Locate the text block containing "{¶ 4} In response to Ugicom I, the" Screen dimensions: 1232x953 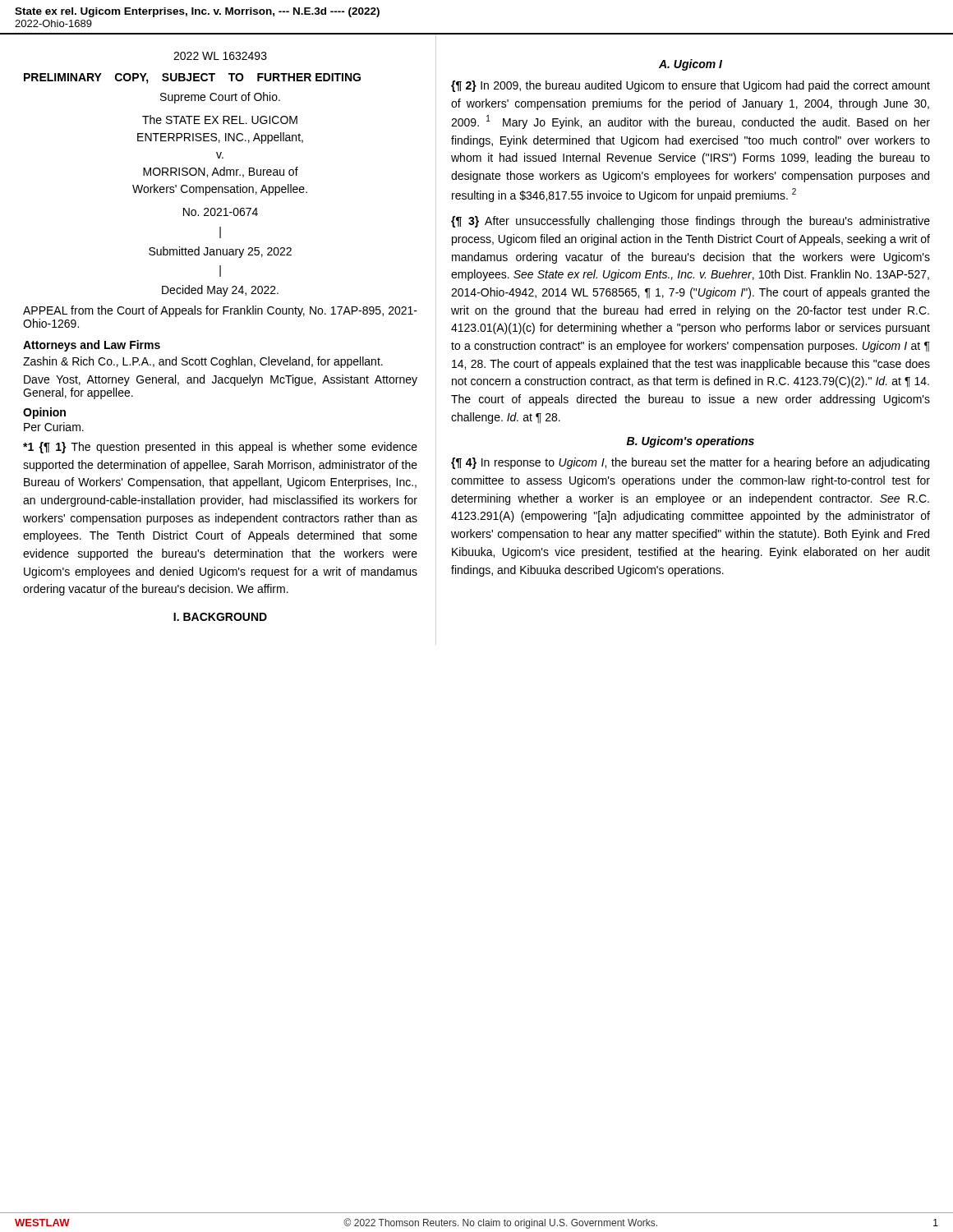[691, 516]
